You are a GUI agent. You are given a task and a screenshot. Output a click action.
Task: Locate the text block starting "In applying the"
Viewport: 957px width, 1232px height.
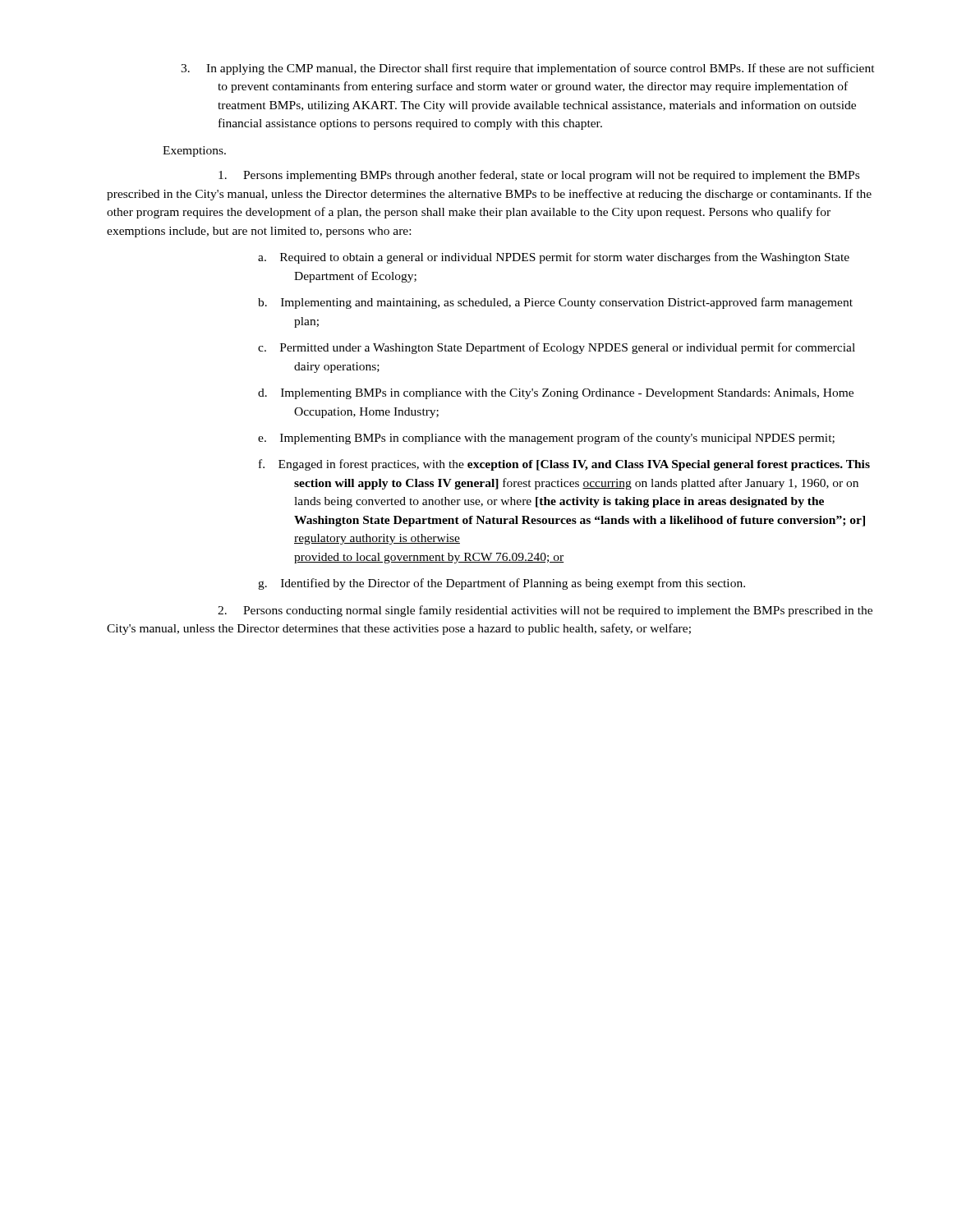(x=528, y=96)
